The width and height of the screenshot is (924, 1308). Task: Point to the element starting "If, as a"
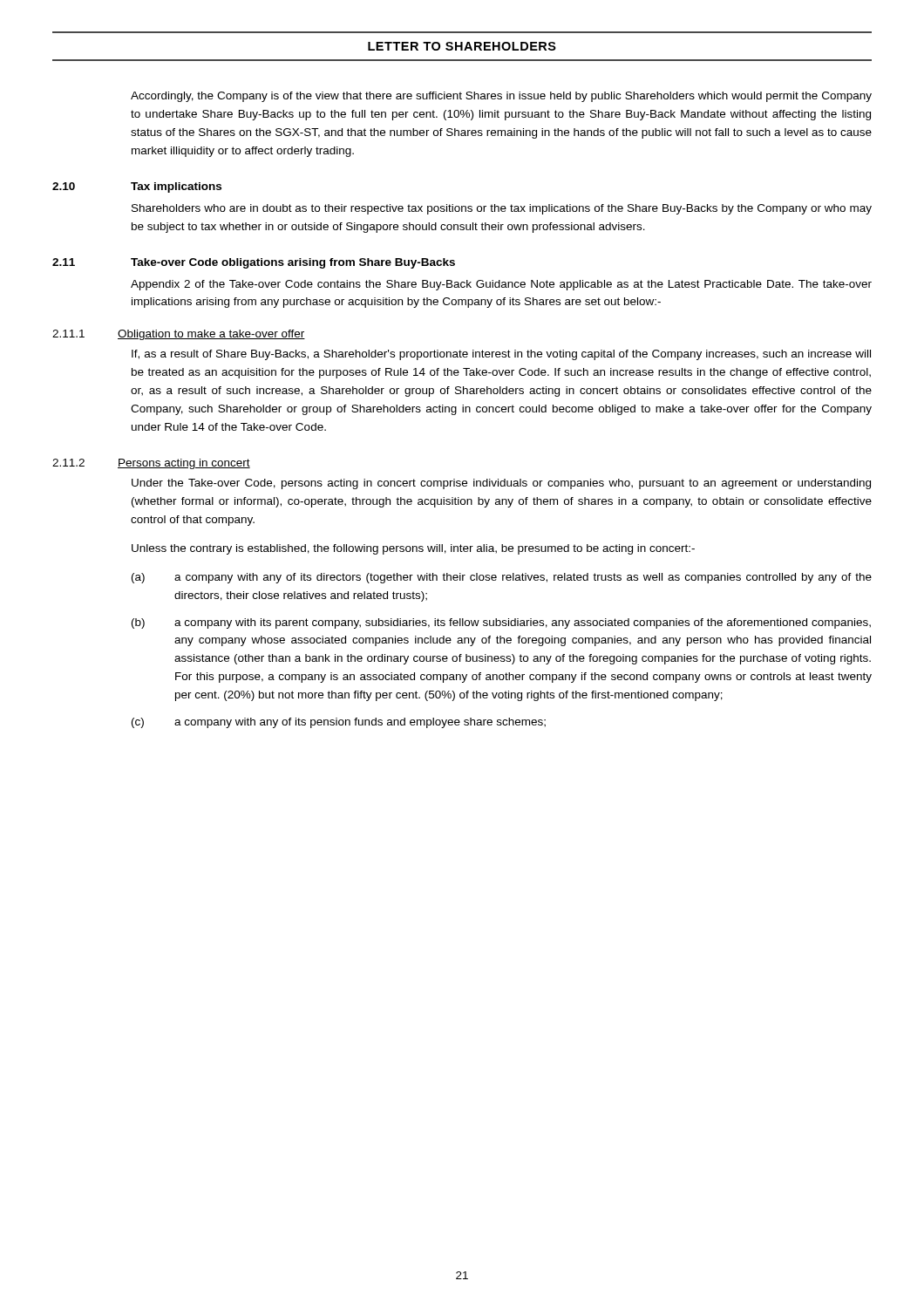click(501, 390)
